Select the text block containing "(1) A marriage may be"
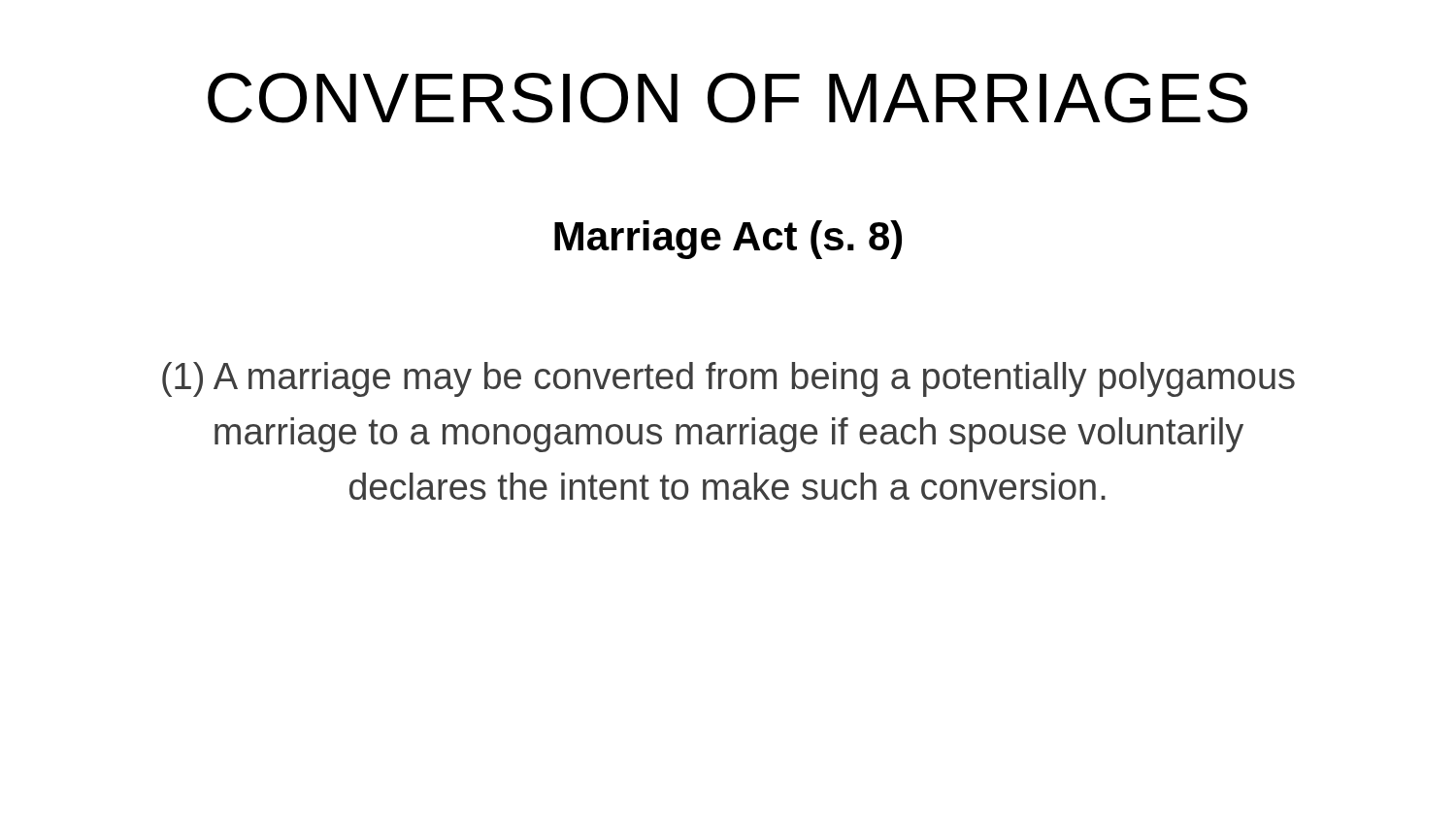1456x819 pixels. (728, 432)
